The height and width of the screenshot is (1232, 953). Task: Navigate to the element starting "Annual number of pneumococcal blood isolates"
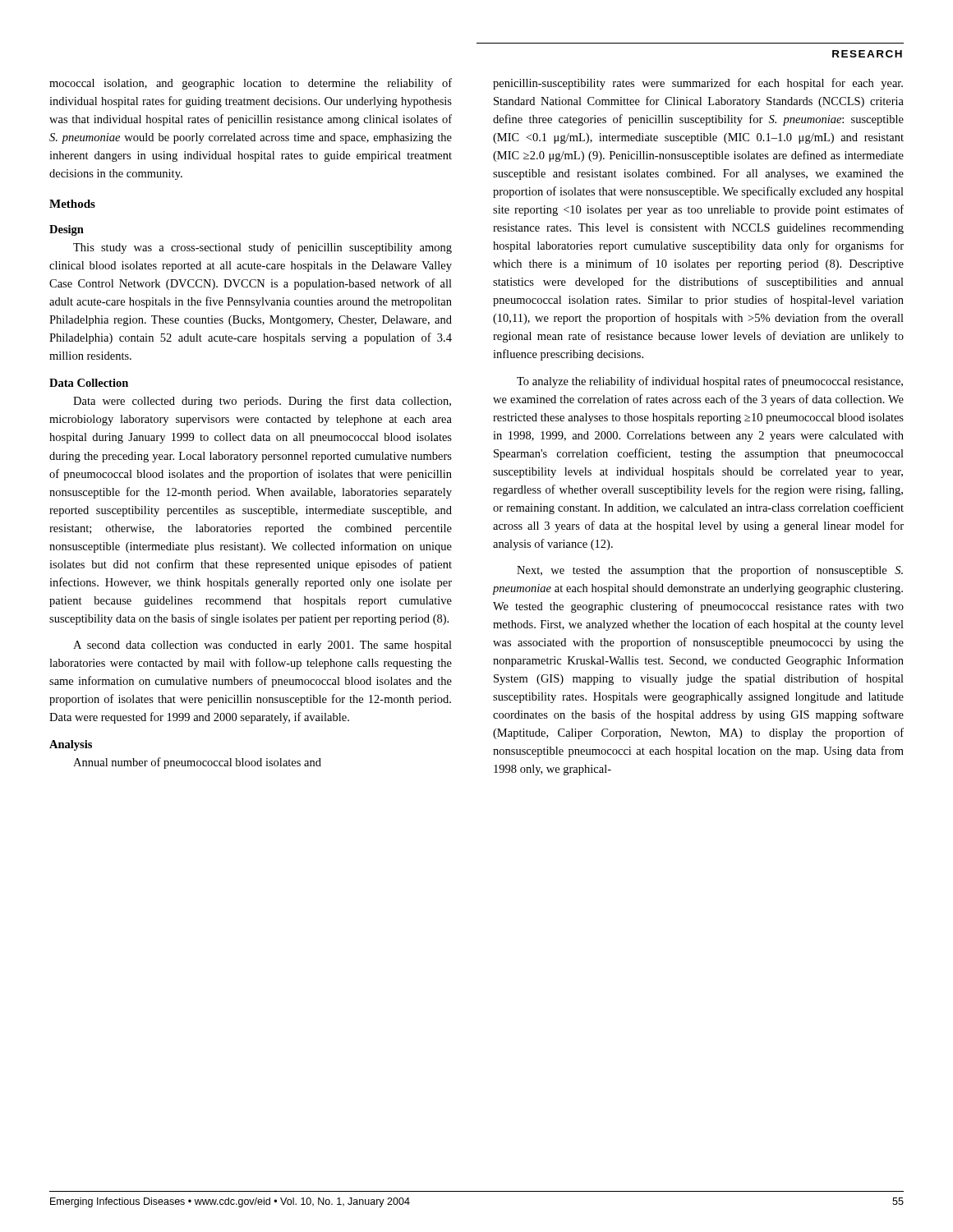251,762
